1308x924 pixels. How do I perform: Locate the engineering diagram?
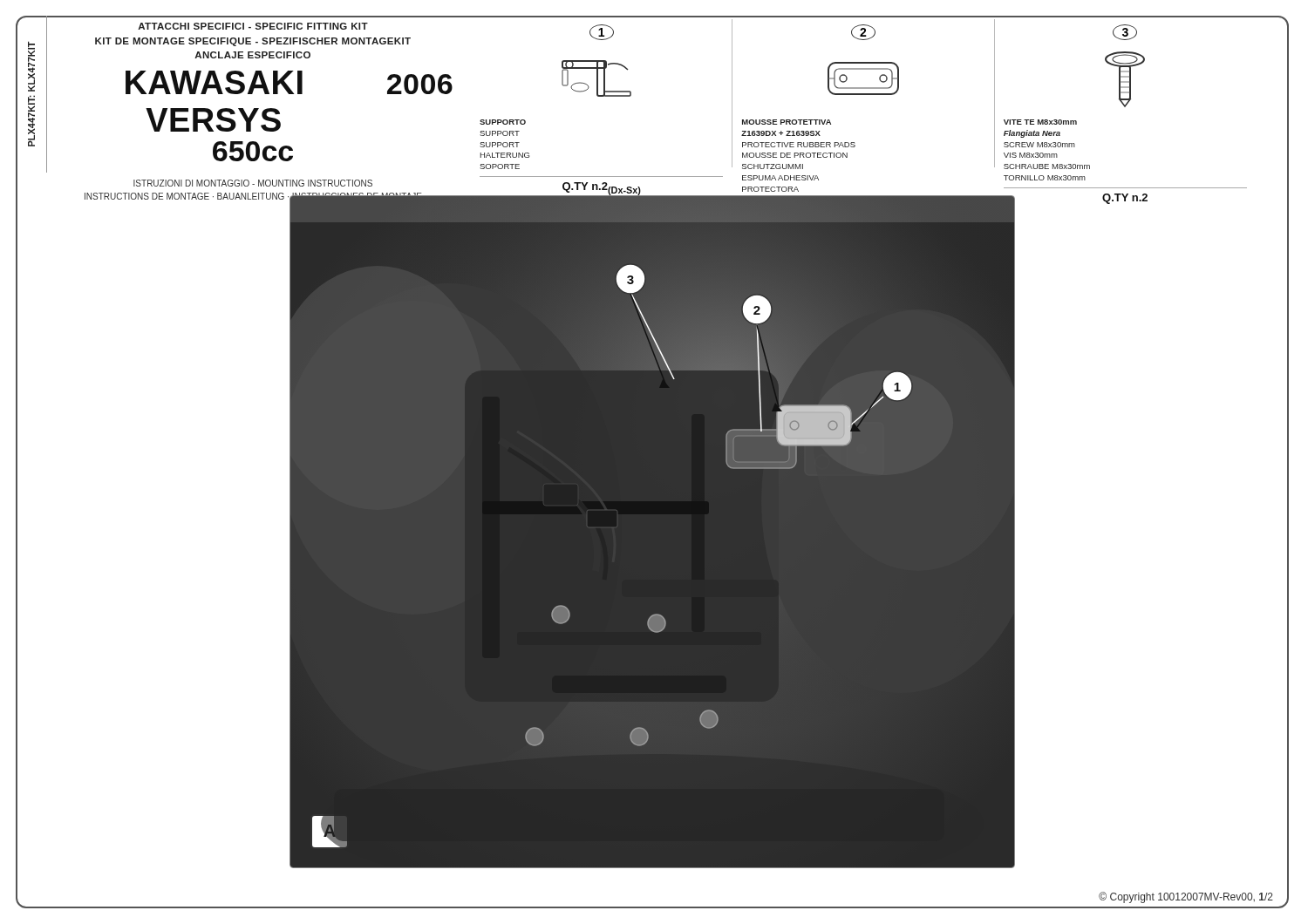[652, 532]
